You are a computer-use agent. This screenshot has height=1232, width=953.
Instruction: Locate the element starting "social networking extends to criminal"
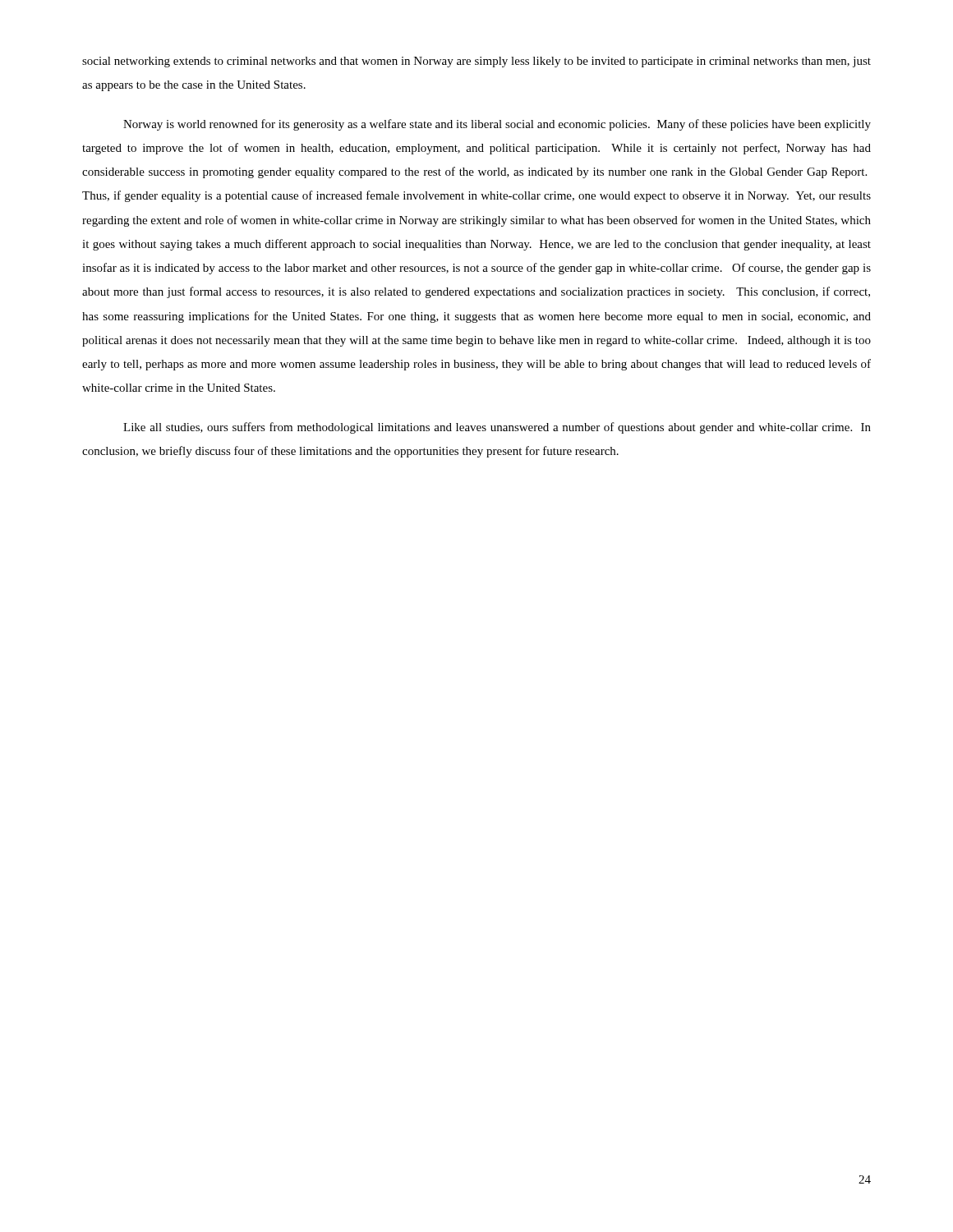[x=476, y=73]
